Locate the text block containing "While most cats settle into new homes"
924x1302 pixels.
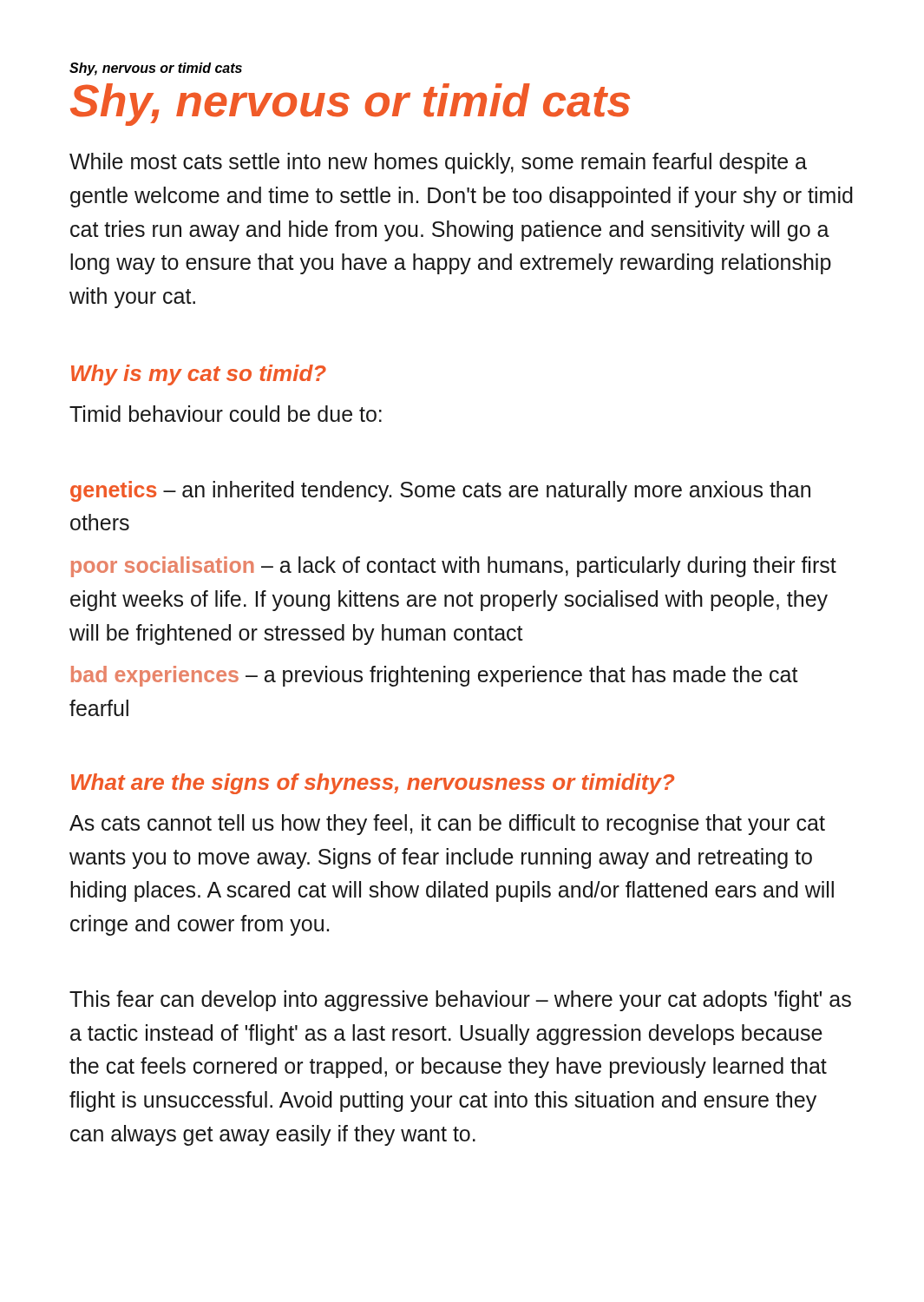click(461, 229)
